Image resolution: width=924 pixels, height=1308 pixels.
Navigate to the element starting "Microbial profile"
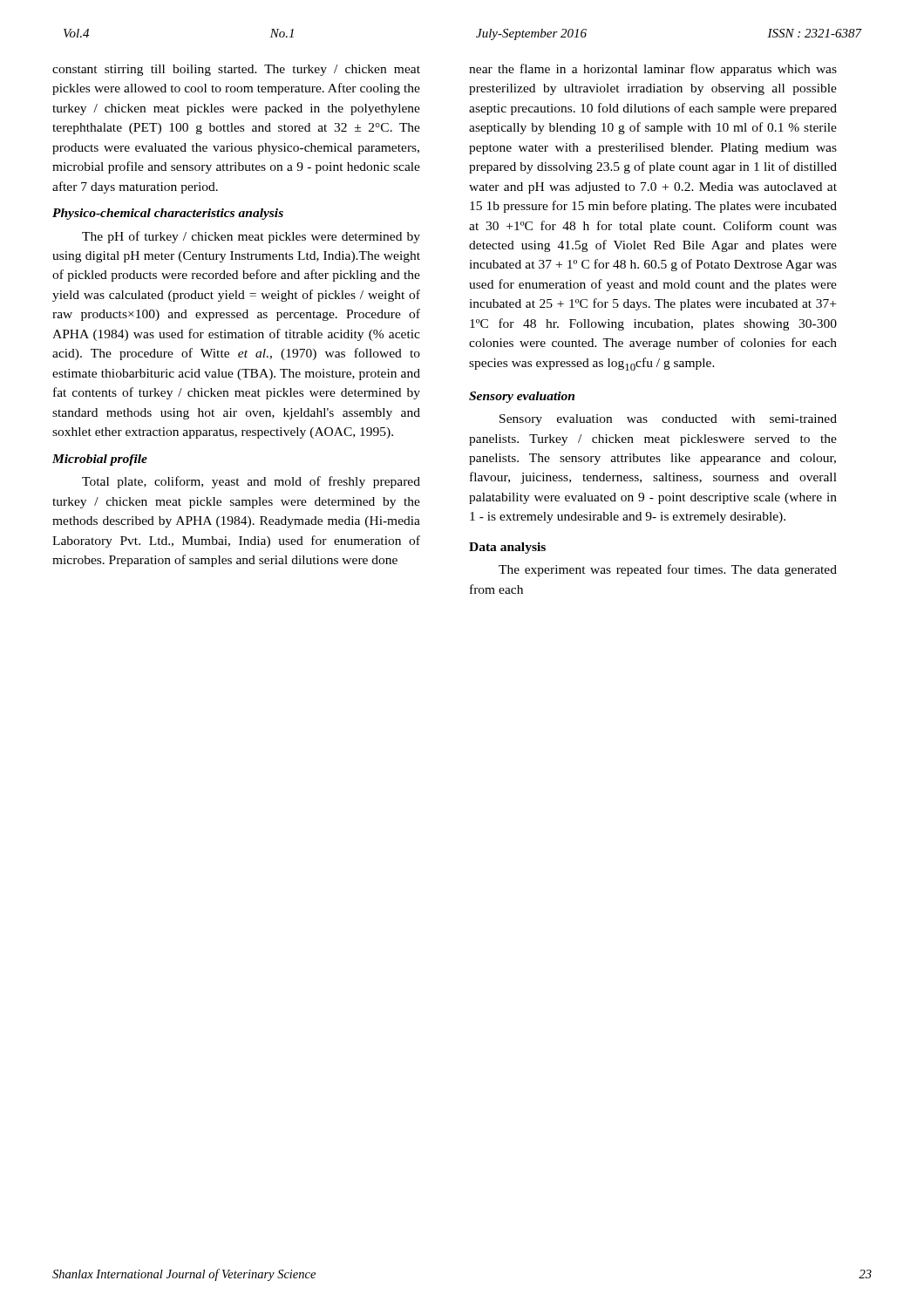pyautogui.click(x=100, y=460)
